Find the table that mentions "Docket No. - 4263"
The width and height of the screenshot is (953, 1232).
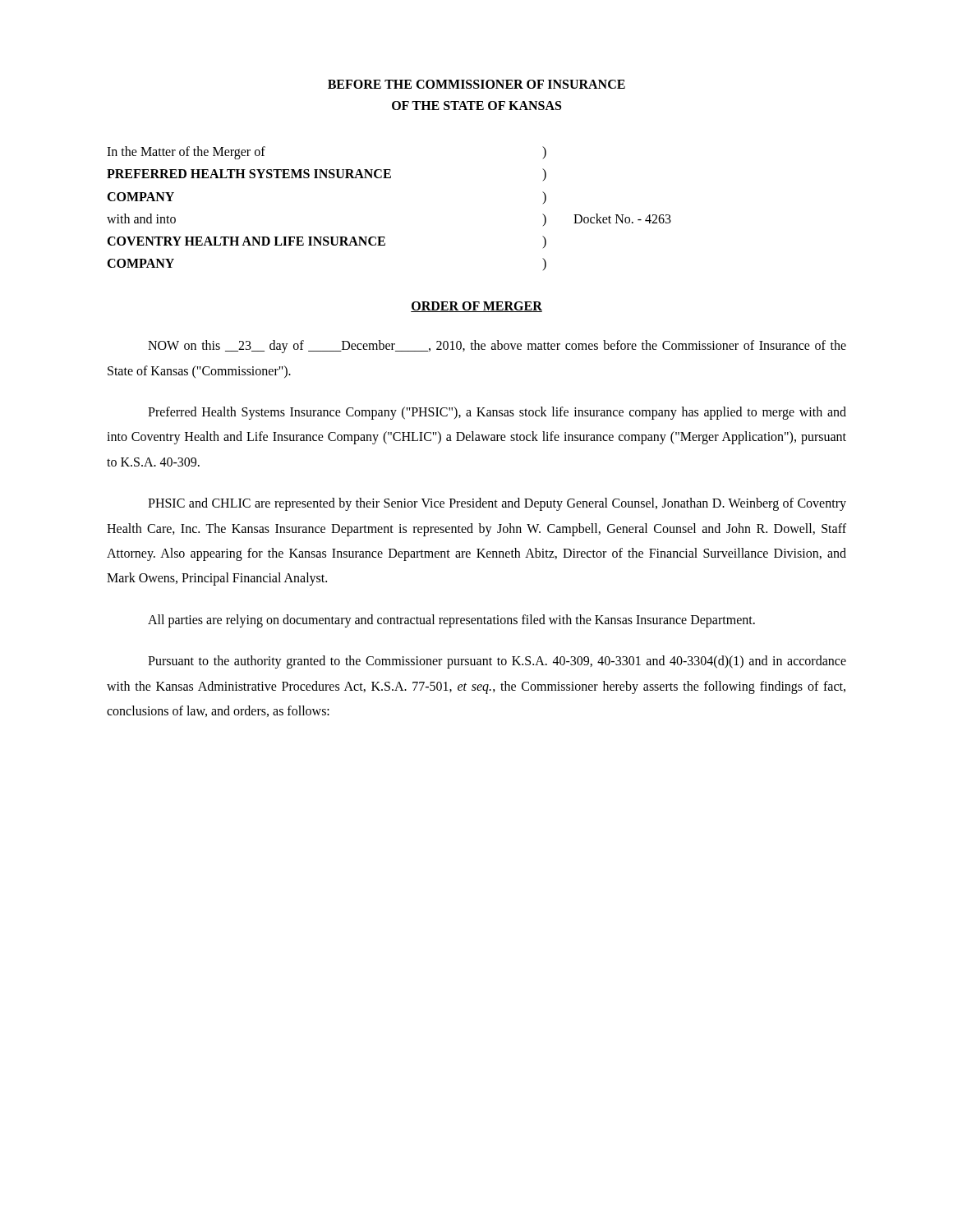476,208
